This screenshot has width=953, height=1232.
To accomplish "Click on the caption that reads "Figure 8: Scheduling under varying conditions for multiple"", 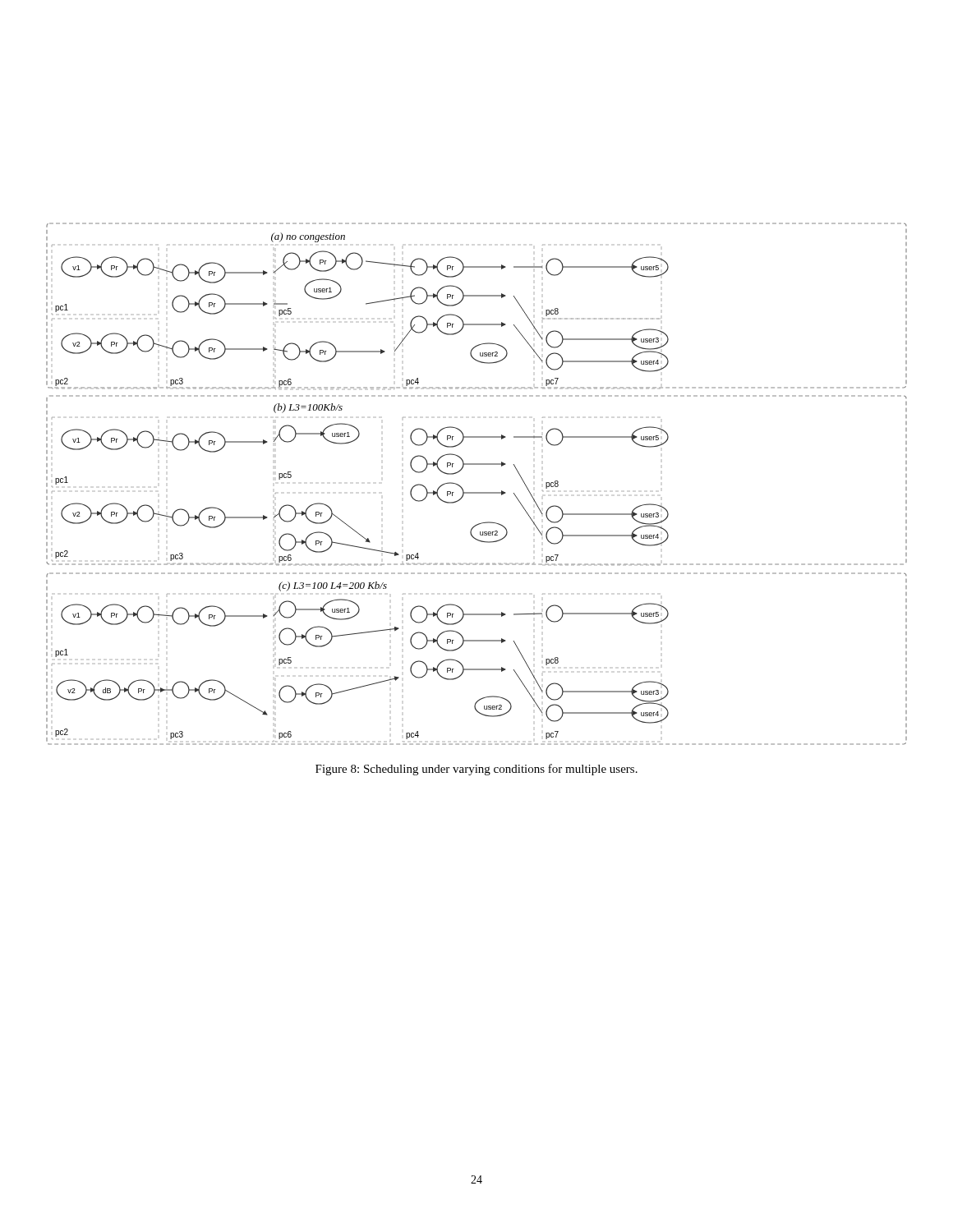I will pyautogui.click(x=476, y=769).
